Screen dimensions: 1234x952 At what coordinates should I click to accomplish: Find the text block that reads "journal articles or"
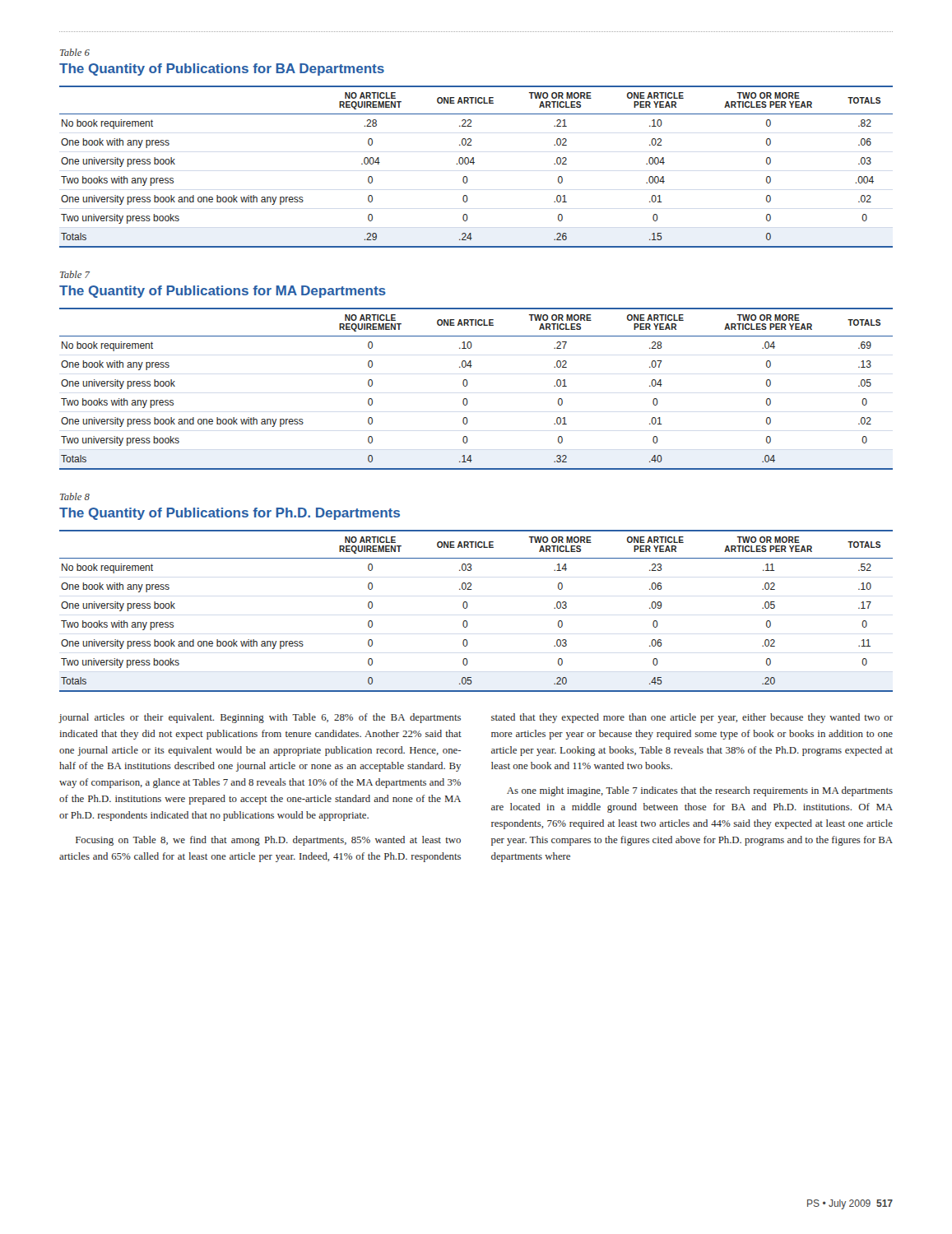[x=262, y=718]
